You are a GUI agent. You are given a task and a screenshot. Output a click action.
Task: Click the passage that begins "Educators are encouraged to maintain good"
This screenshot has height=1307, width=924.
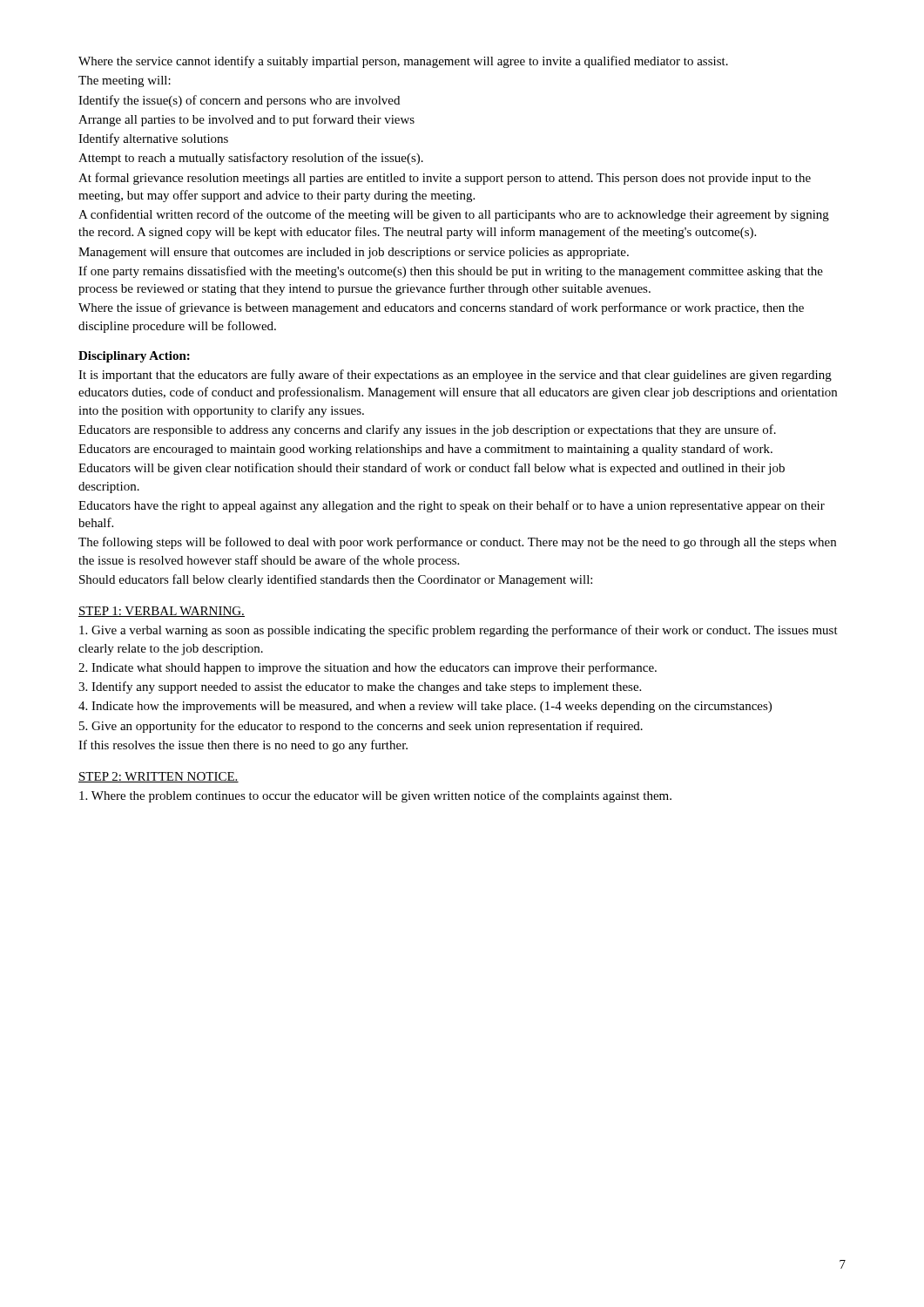pos(462,449)
